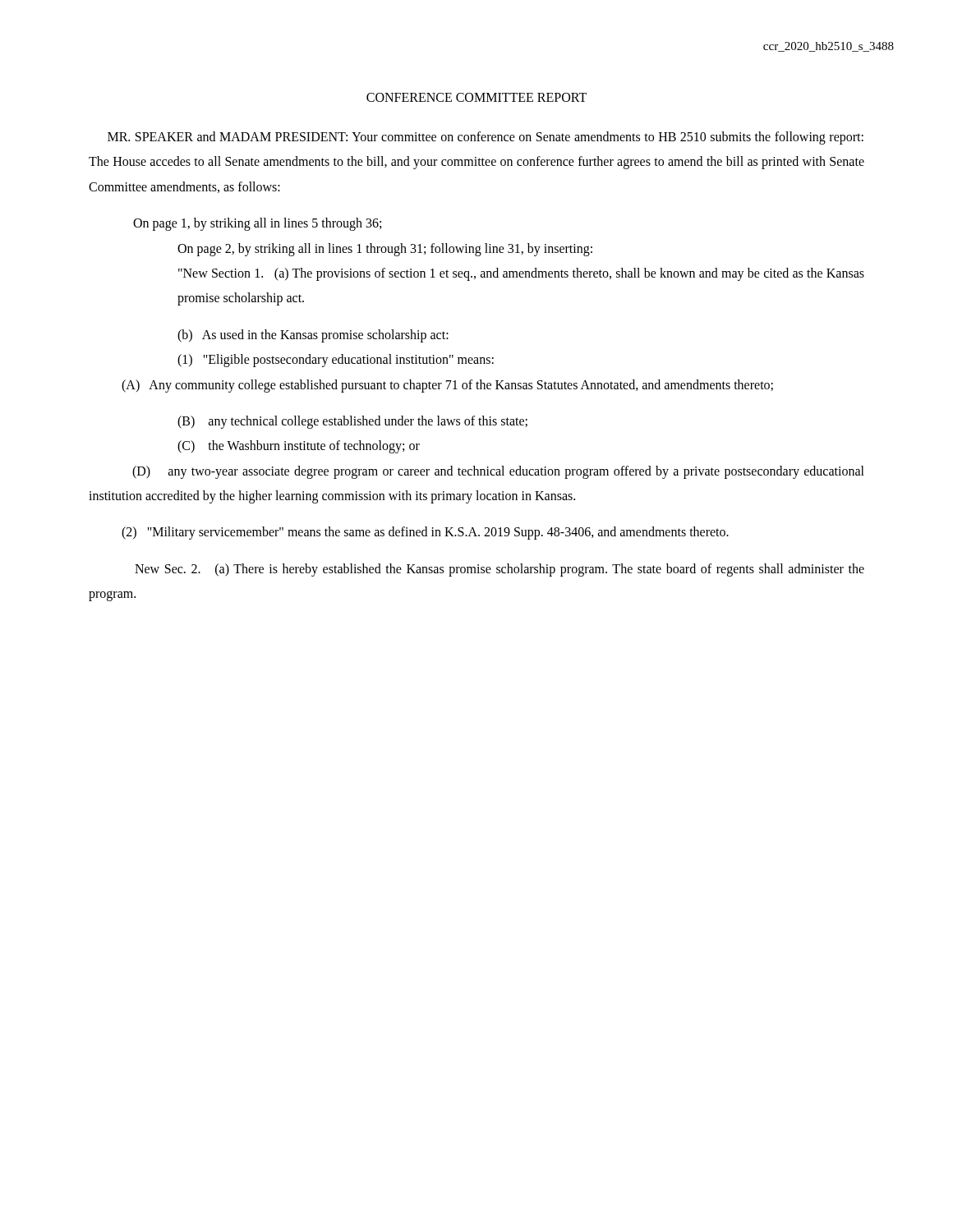
Task: Where is the passage that starts "(B) any technical college"?
Action: tap(353, 421)
